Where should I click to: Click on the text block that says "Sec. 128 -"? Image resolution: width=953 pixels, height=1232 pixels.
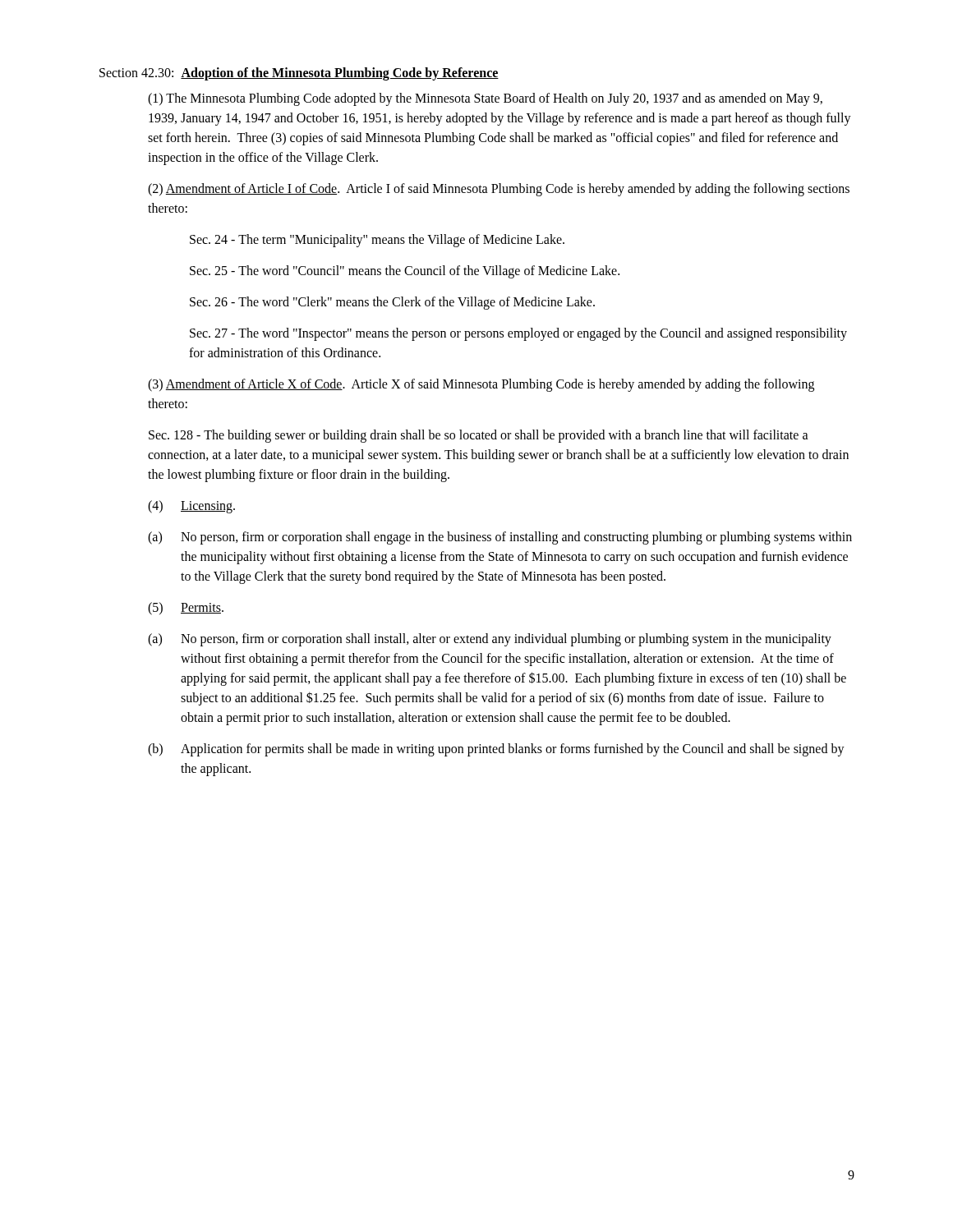coord(498,455)
